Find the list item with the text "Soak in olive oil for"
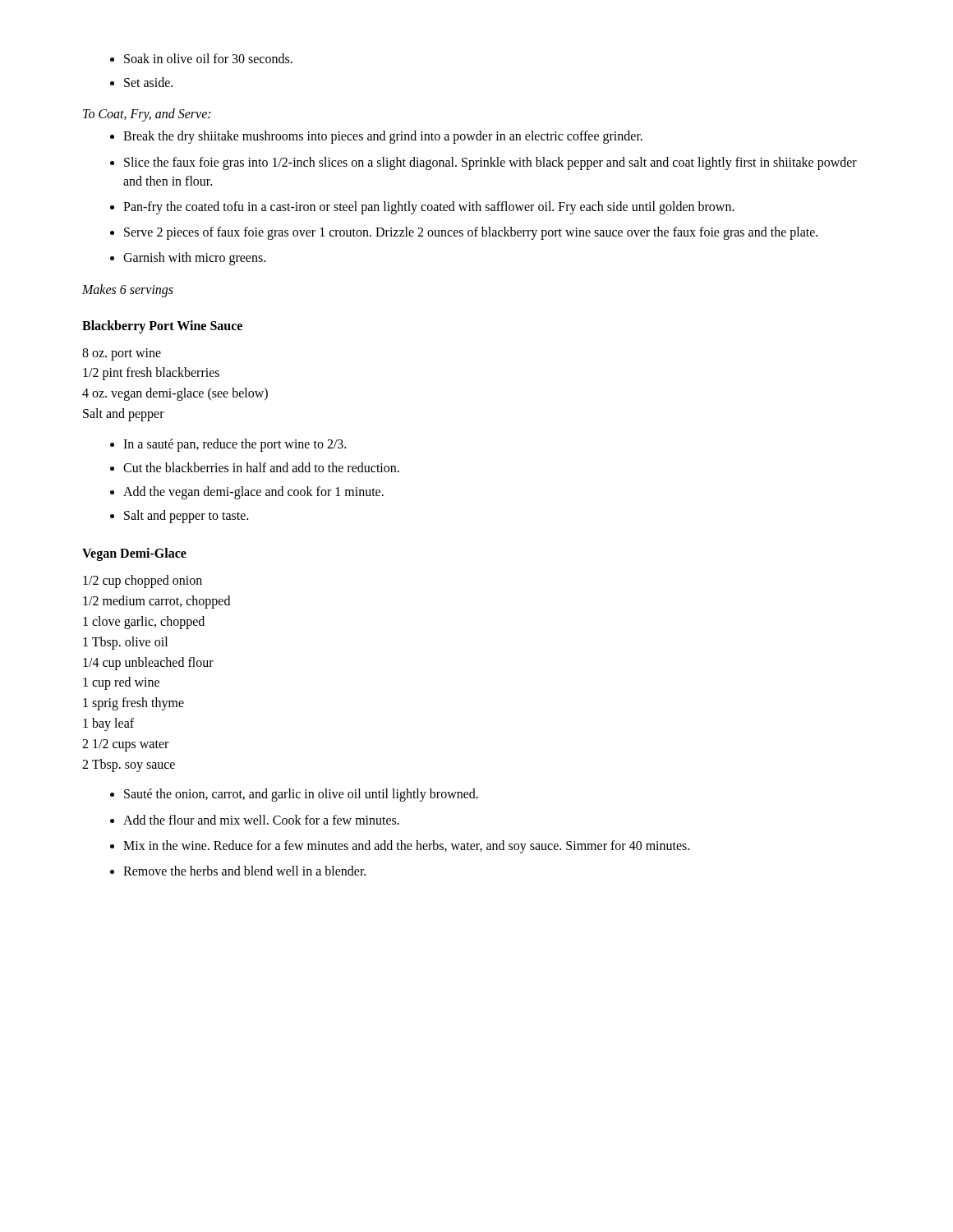The width and height of the screenshot is (953, 1232). [x=208, y=59]
